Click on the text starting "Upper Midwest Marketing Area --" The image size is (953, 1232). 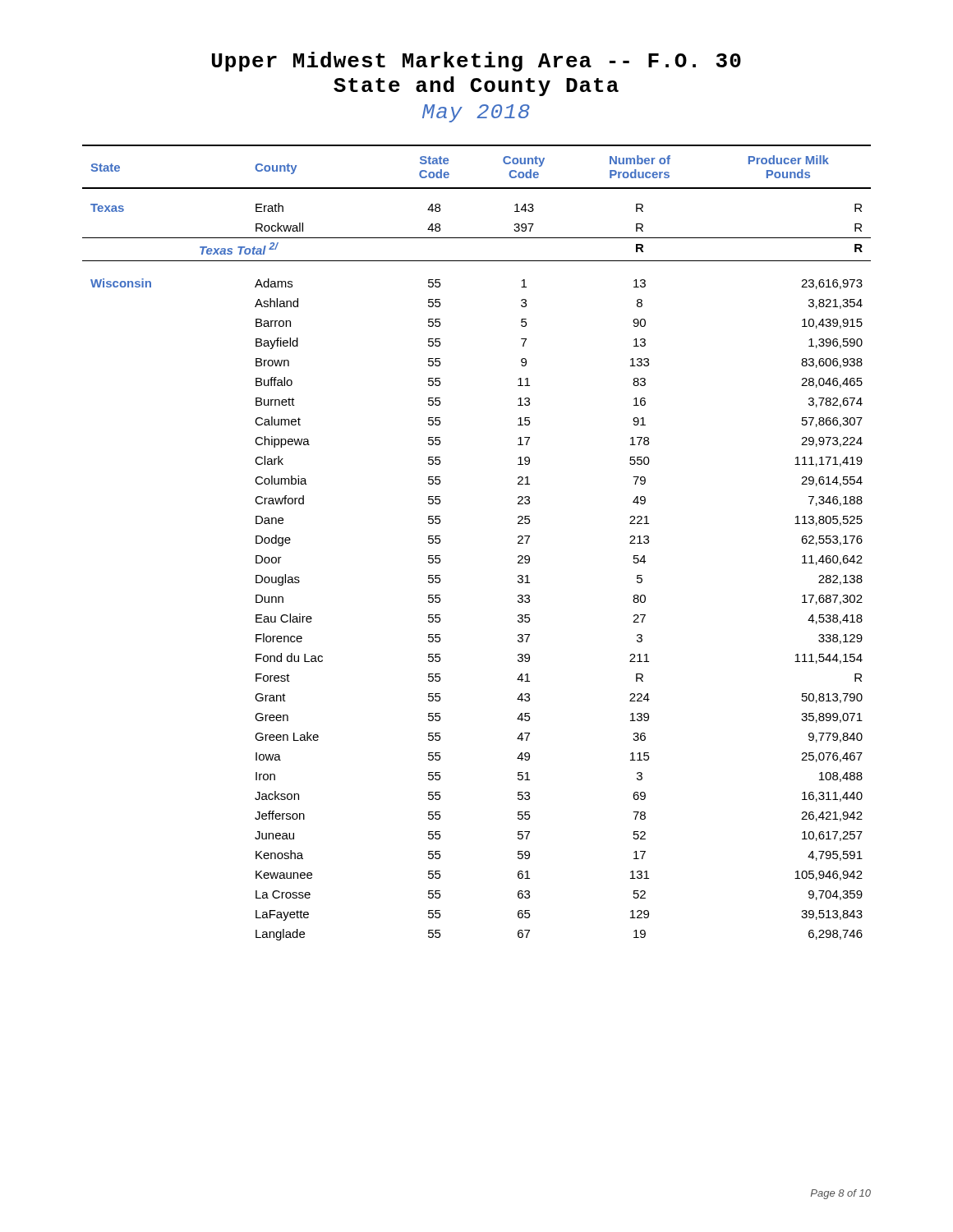tap(476, 87)
